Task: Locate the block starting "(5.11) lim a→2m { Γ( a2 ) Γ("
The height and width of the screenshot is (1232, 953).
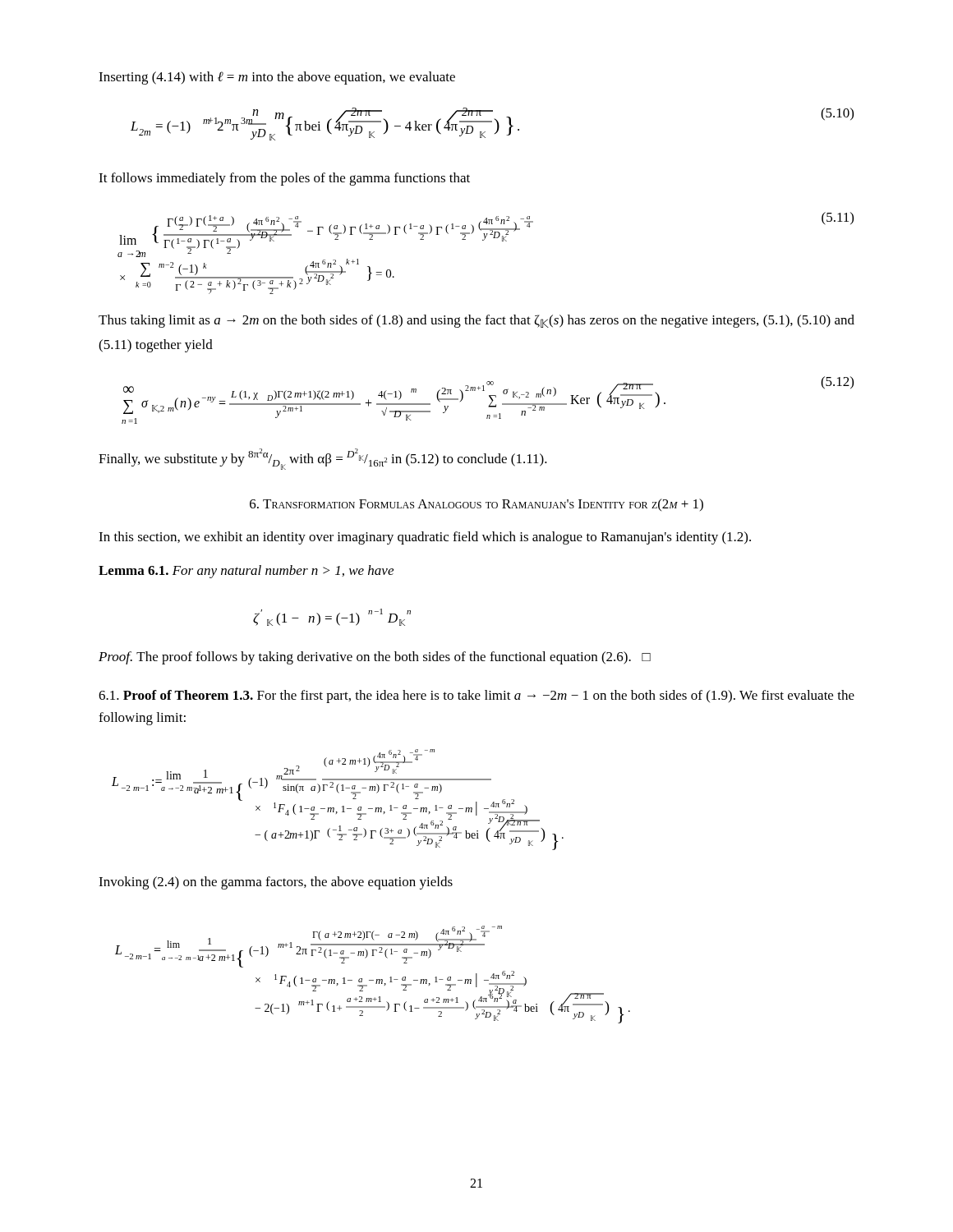Action: 483,249
